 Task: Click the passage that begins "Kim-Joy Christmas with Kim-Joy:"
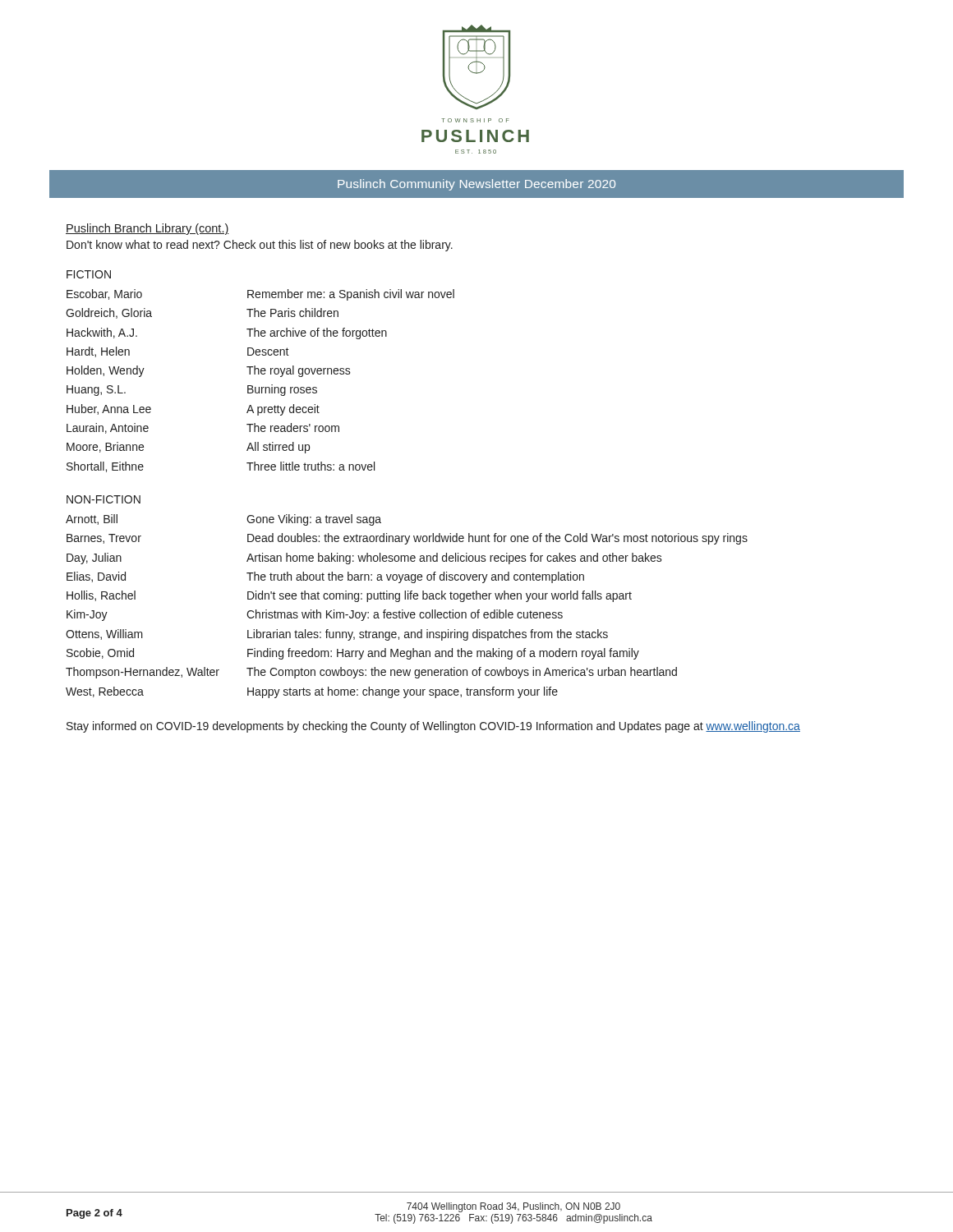[x=476, y=615]
